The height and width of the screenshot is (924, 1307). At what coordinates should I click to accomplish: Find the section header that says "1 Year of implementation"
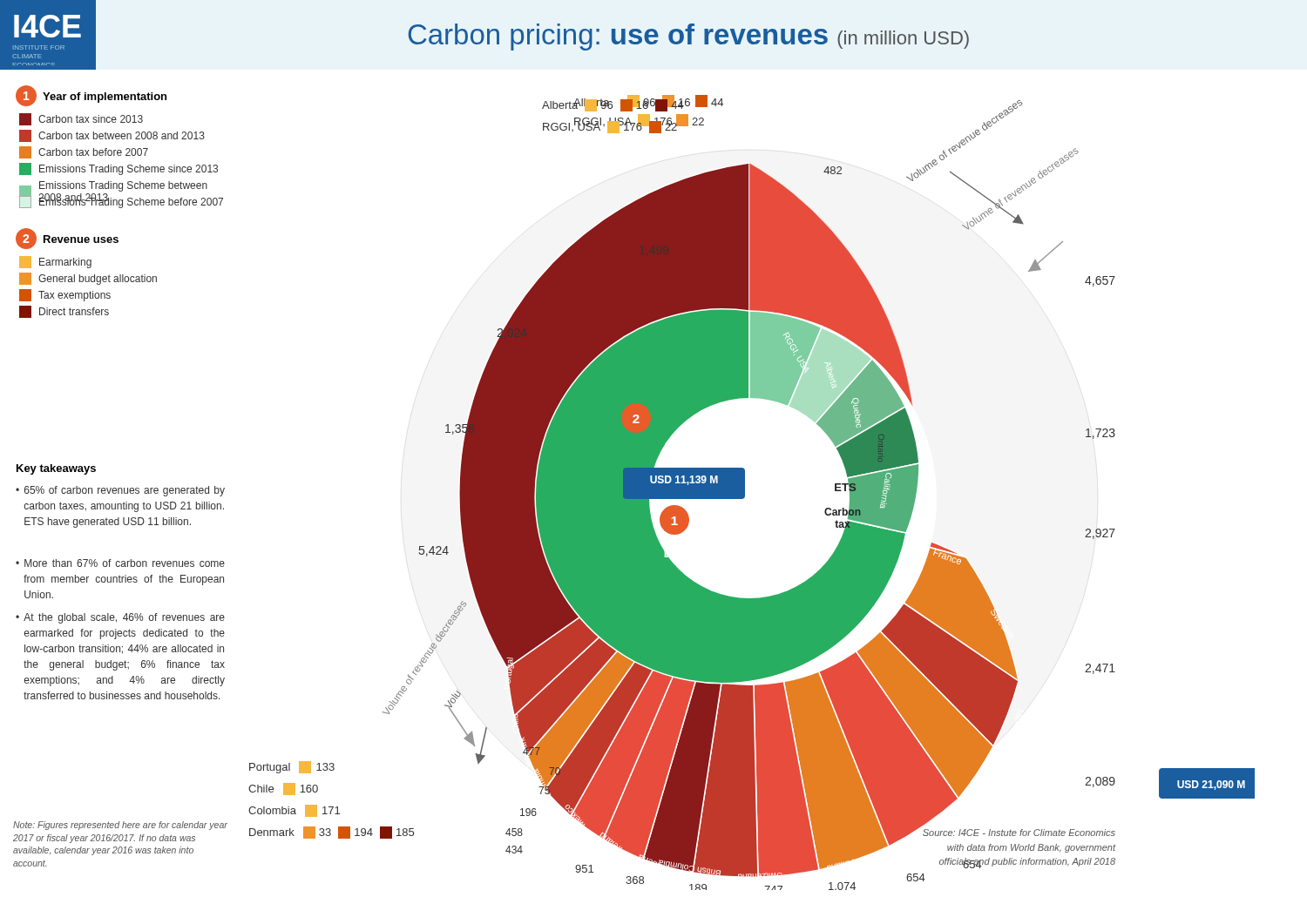tap(120, 96)
